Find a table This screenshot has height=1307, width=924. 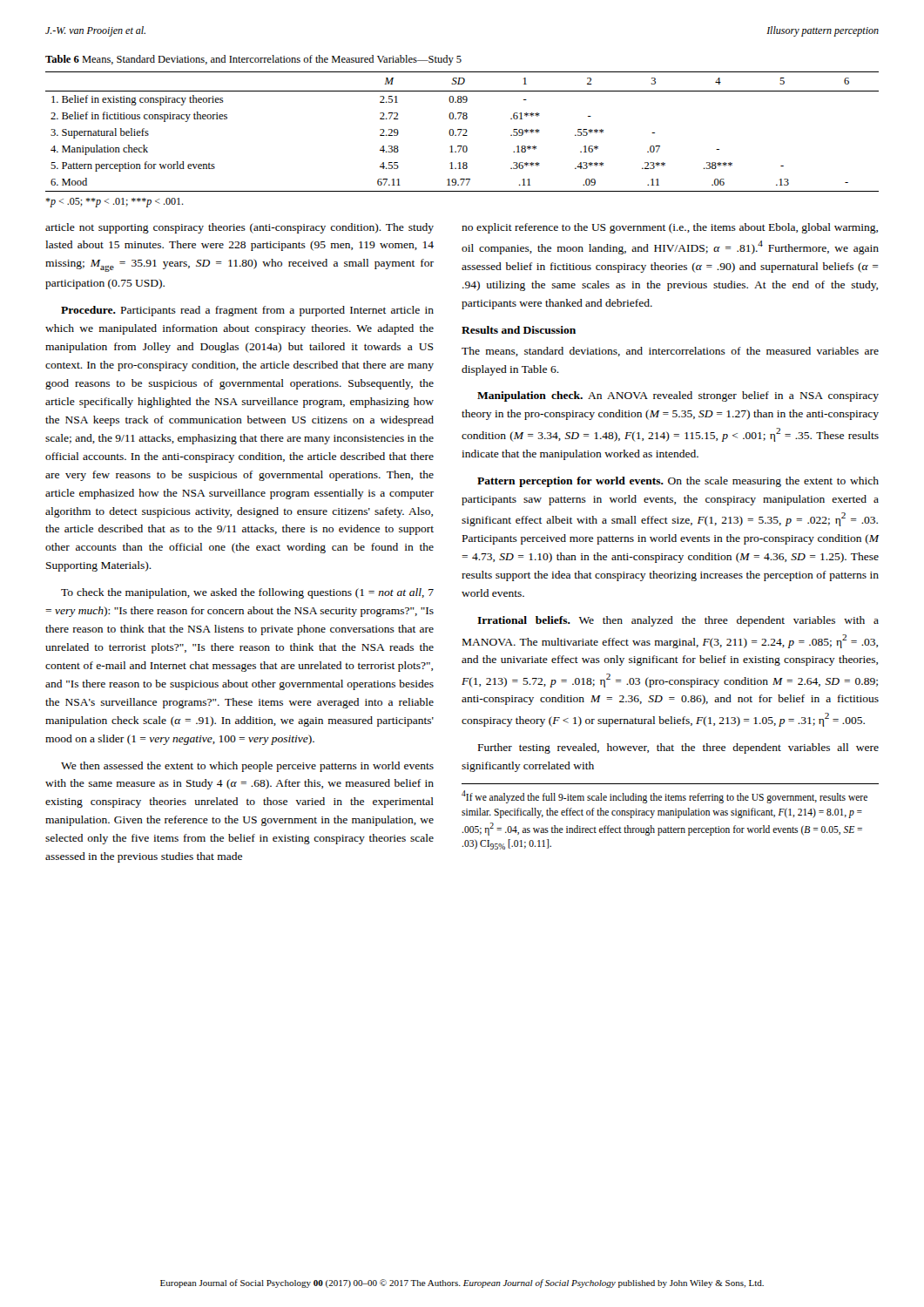click(462, 131)
